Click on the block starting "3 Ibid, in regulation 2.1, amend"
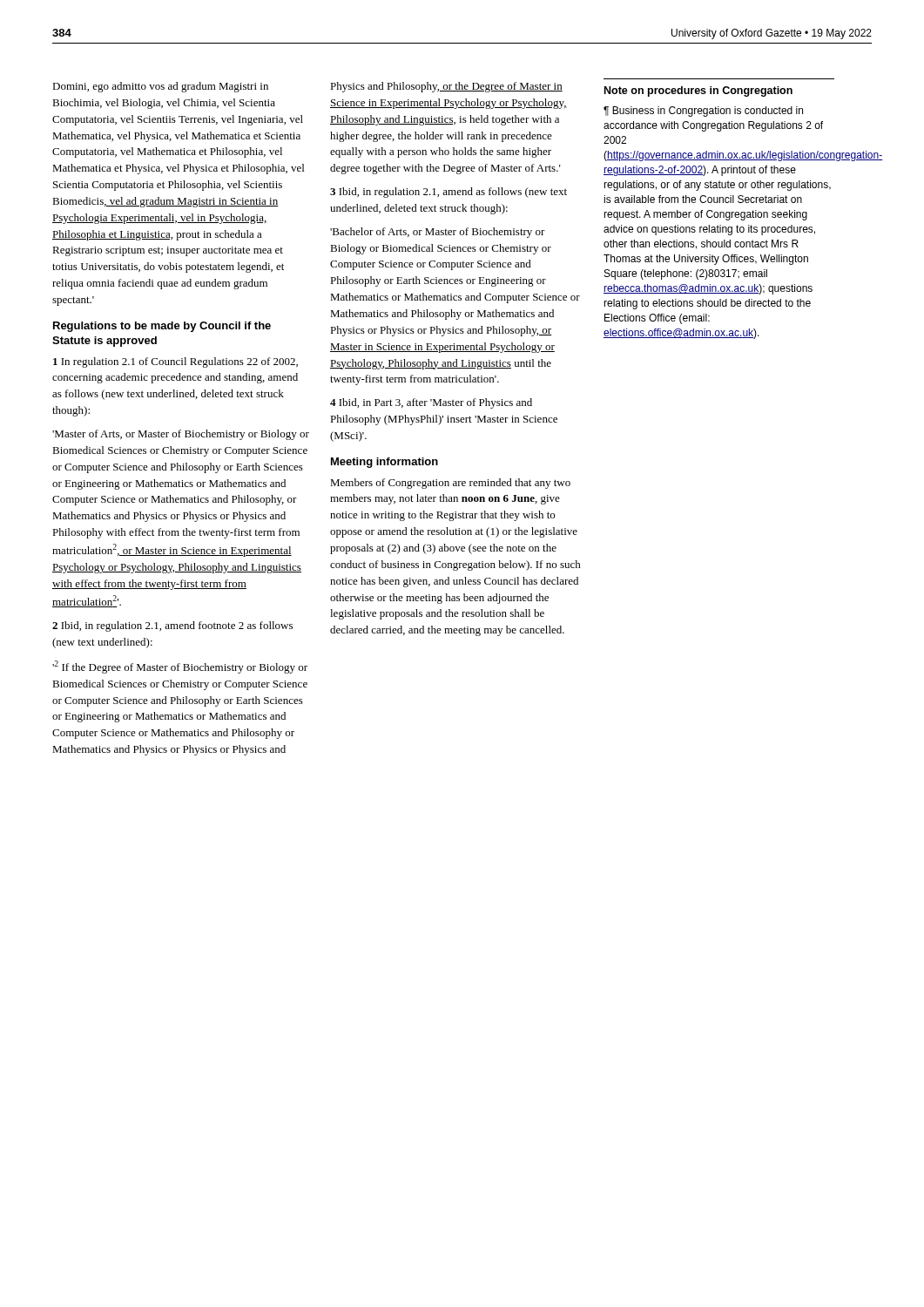Viewport: 924px width, 1307px height. click(456, 200)
